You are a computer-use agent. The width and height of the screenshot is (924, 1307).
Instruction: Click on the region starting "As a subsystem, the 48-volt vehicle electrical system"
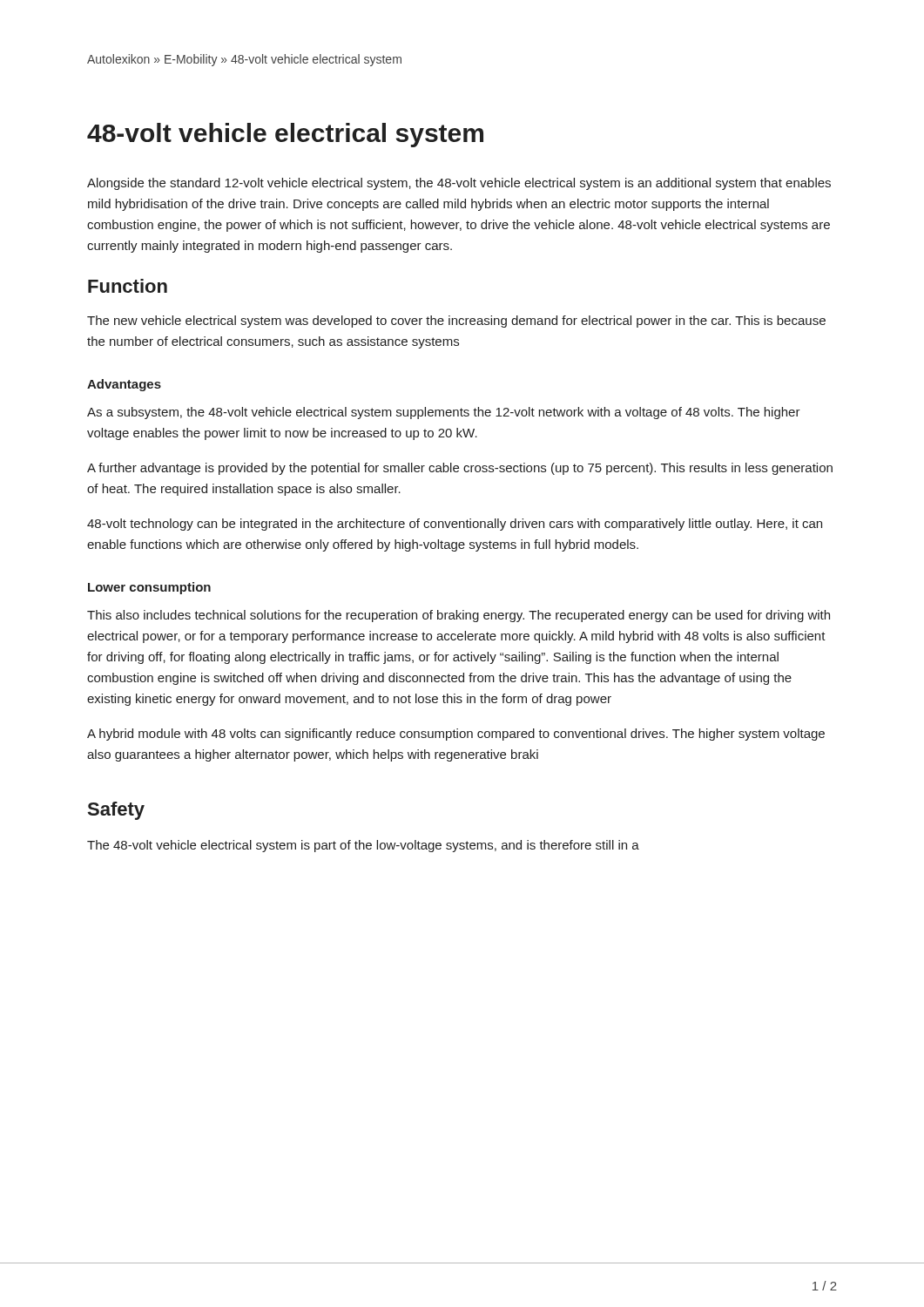pos(443,422)
